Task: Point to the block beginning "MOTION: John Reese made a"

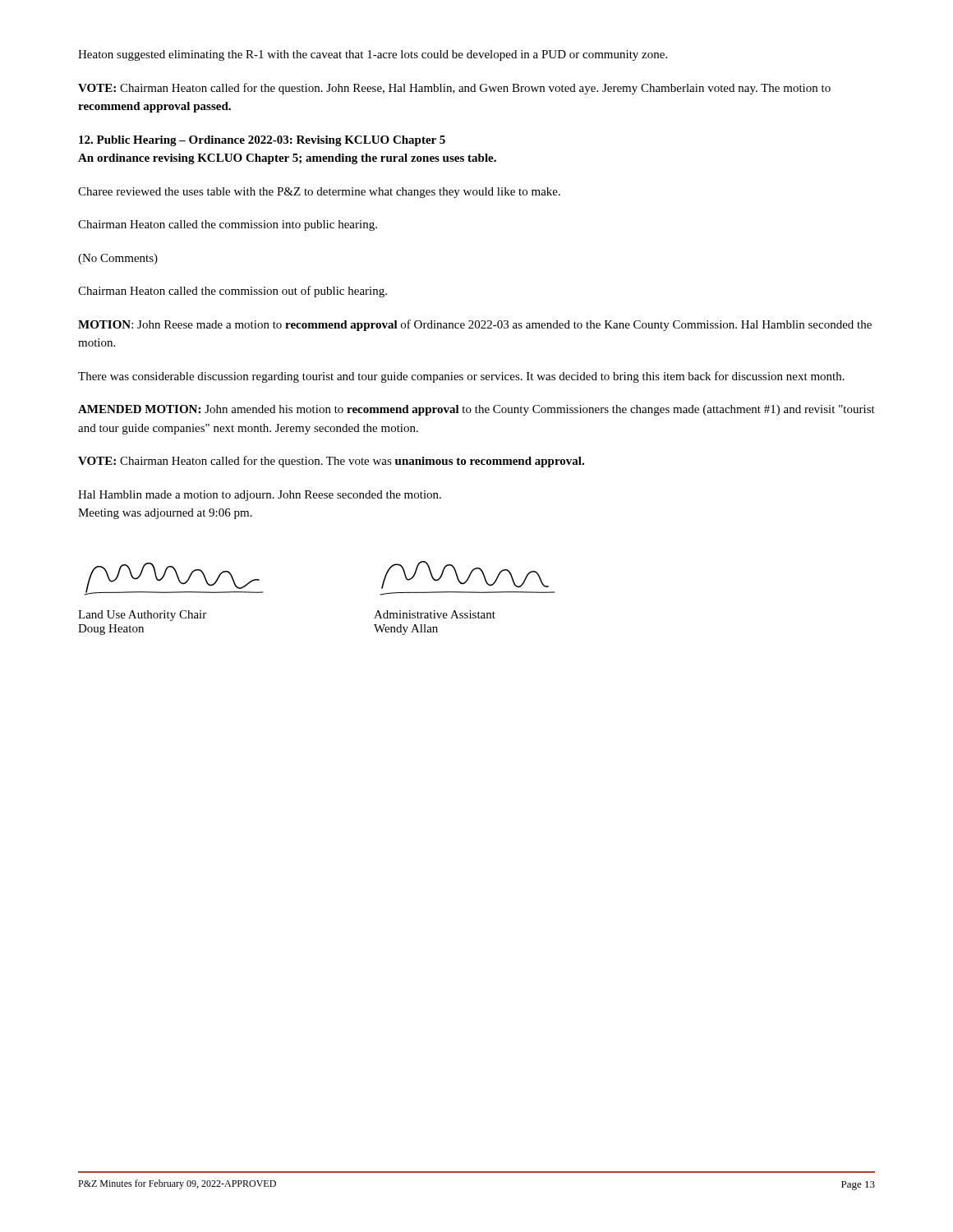Action: (x=475, y=333)
